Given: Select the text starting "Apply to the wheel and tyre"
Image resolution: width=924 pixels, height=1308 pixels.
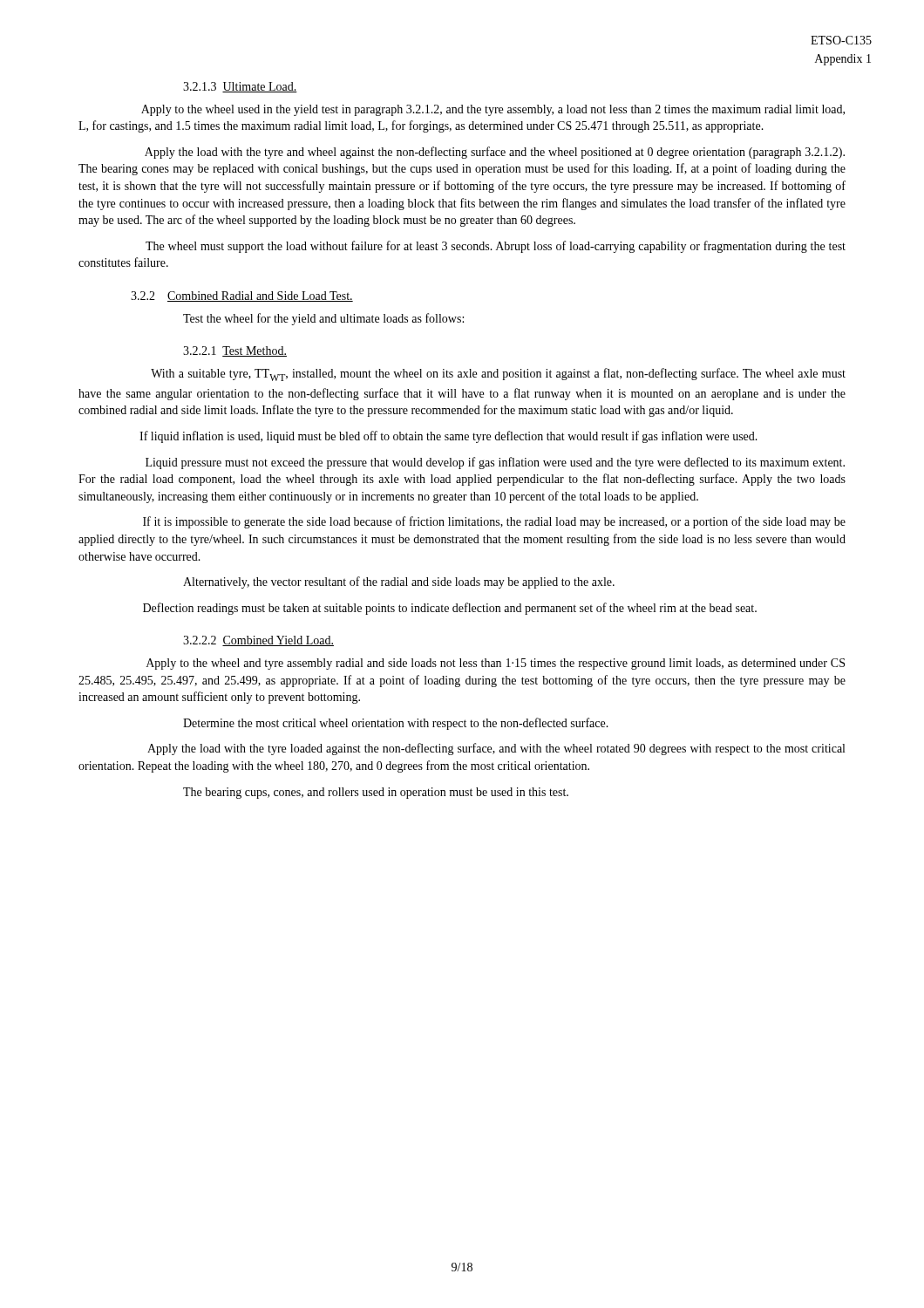Looking at the screenshot, I should pyautogui.click(x=462, y=680).
